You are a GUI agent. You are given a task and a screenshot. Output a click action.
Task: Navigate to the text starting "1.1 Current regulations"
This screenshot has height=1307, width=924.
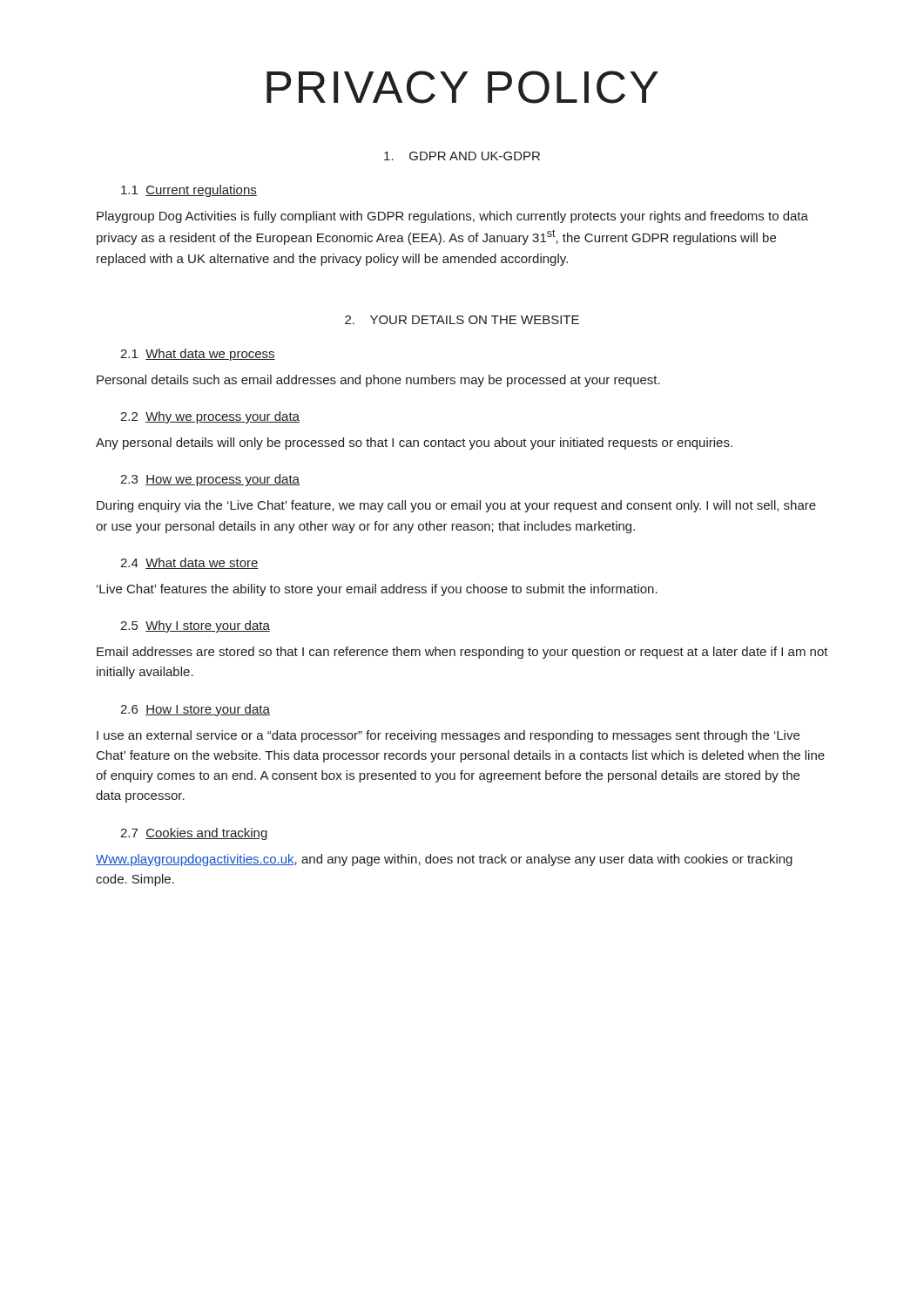(188, 190)
